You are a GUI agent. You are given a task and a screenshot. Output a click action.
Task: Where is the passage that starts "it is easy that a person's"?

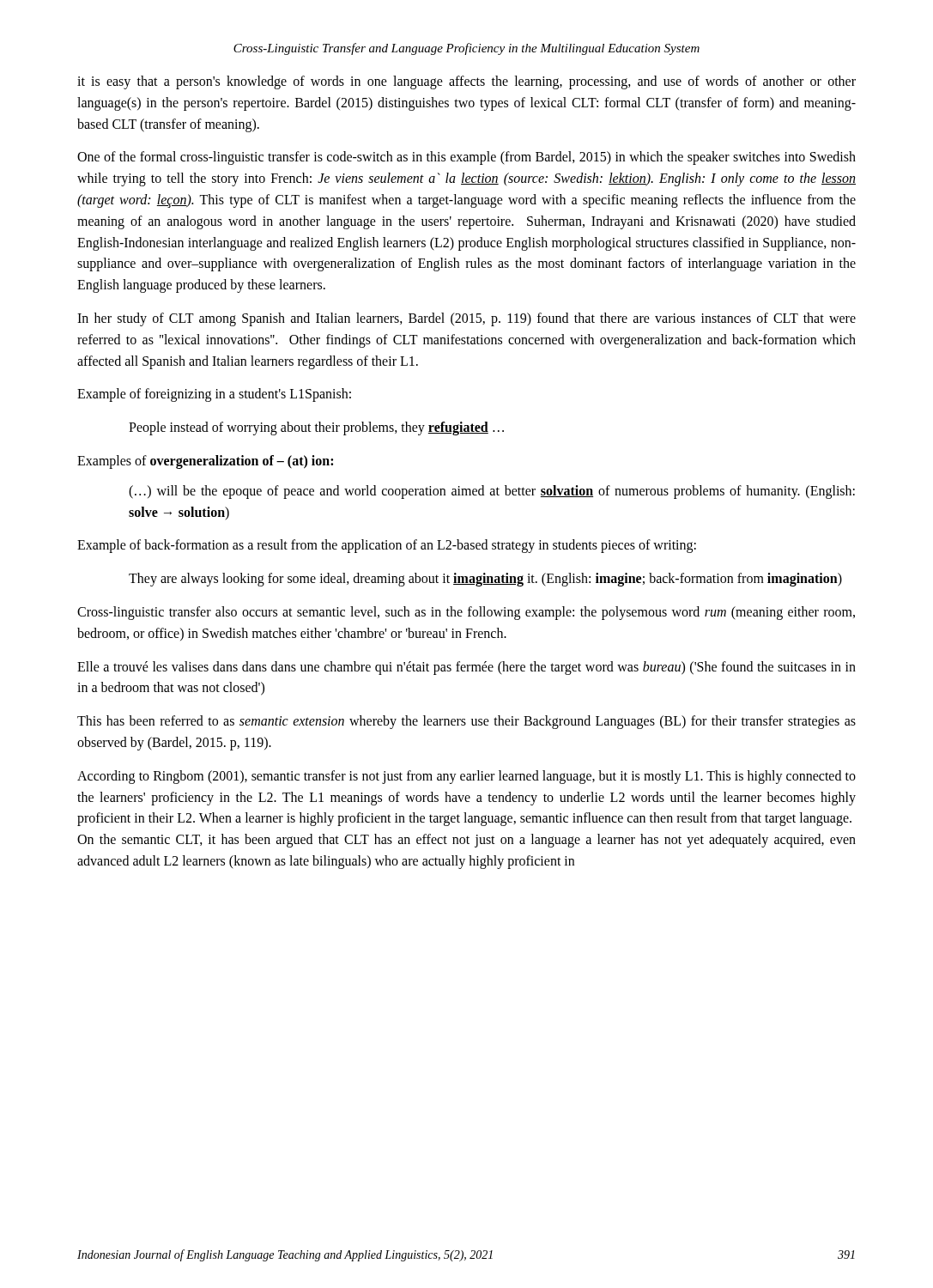(x=466, y=102)
